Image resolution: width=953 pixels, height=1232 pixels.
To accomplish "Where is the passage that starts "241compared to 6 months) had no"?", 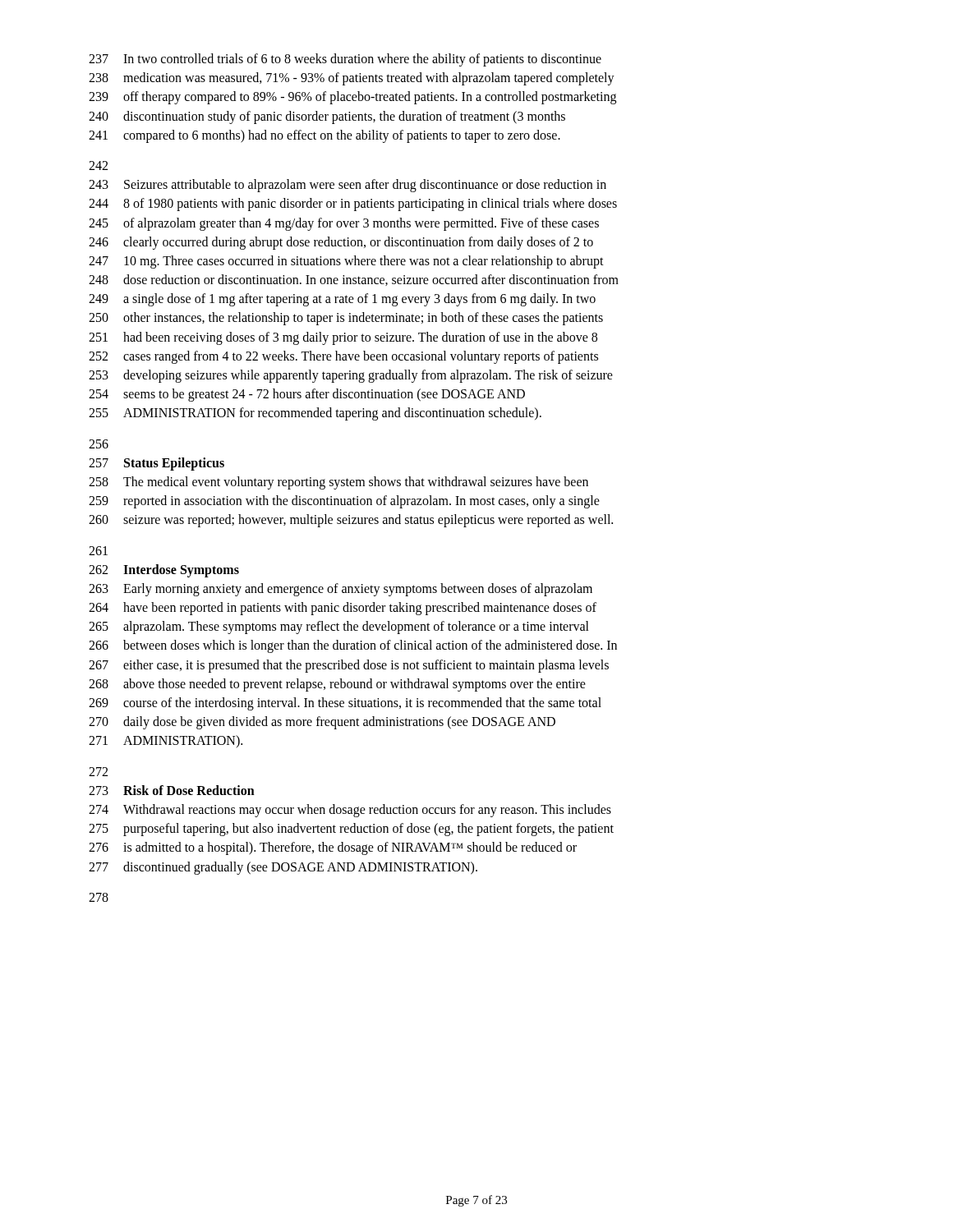I will (x=483, y=135).
